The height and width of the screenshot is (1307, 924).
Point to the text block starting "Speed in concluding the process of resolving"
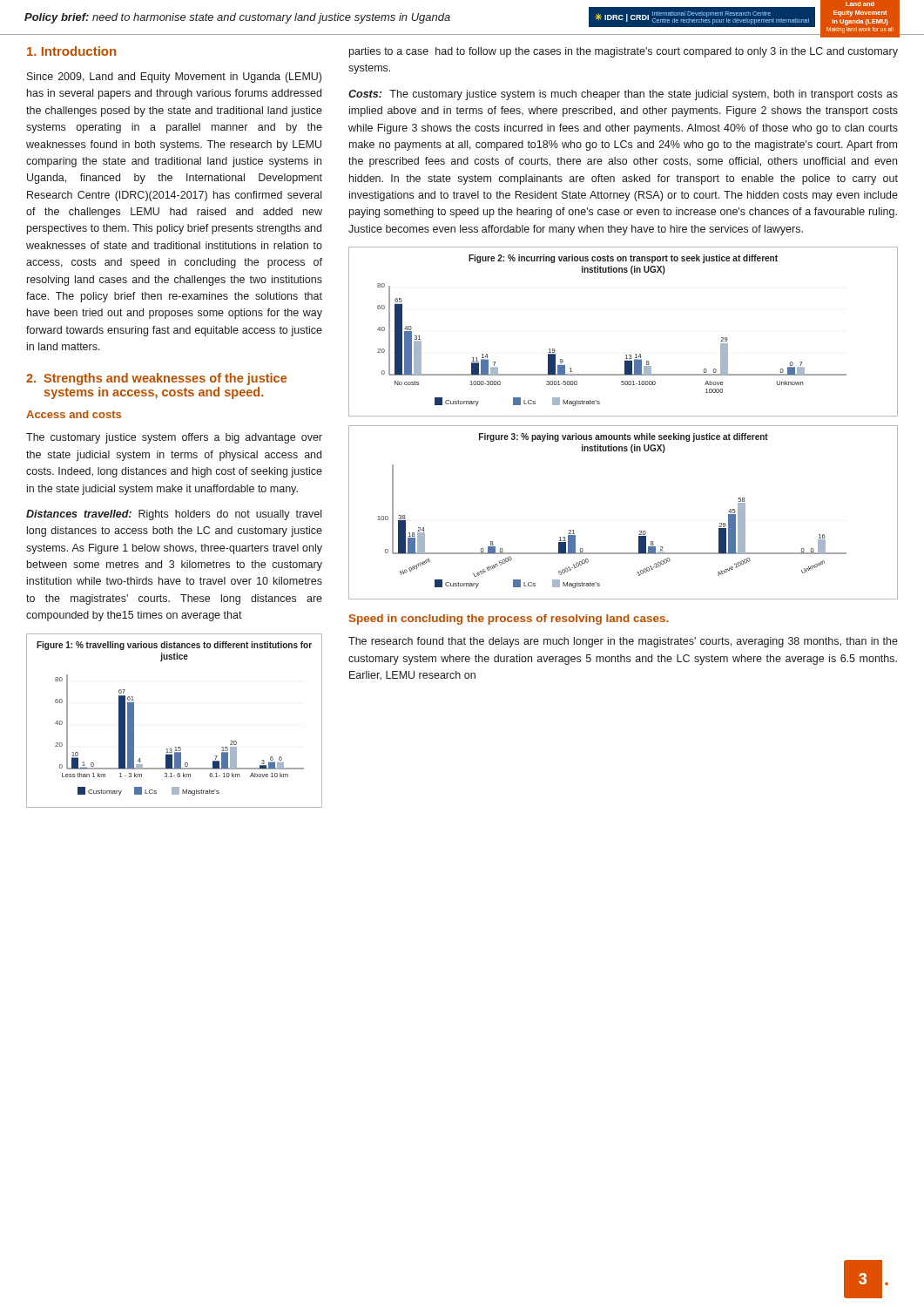pyautogui.click(x=509, y=618)
